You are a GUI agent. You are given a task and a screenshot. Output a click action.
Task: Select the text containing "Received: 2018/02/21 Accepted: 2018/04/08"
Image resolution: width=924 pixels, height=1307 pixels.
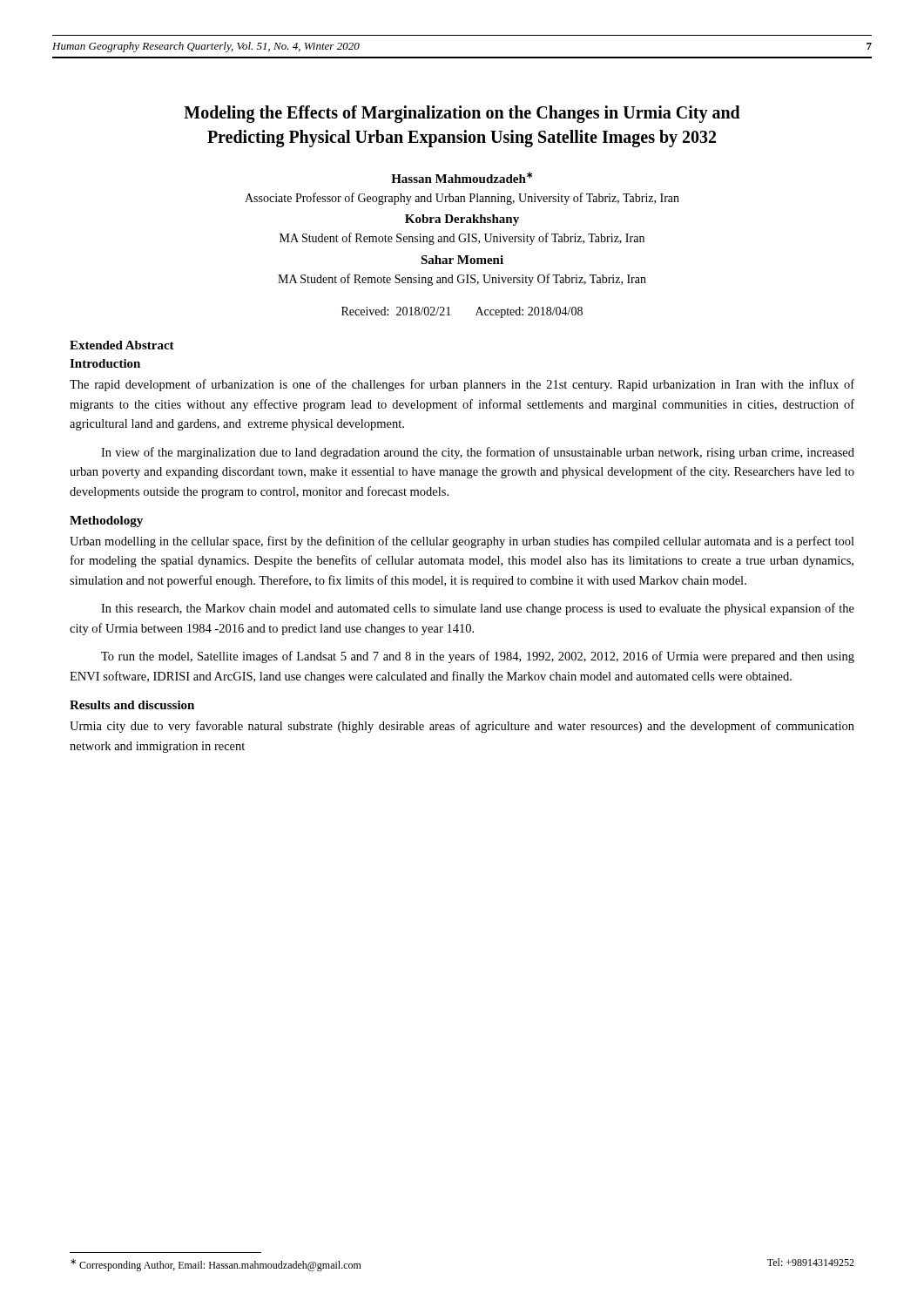click(x=398, y=312)
